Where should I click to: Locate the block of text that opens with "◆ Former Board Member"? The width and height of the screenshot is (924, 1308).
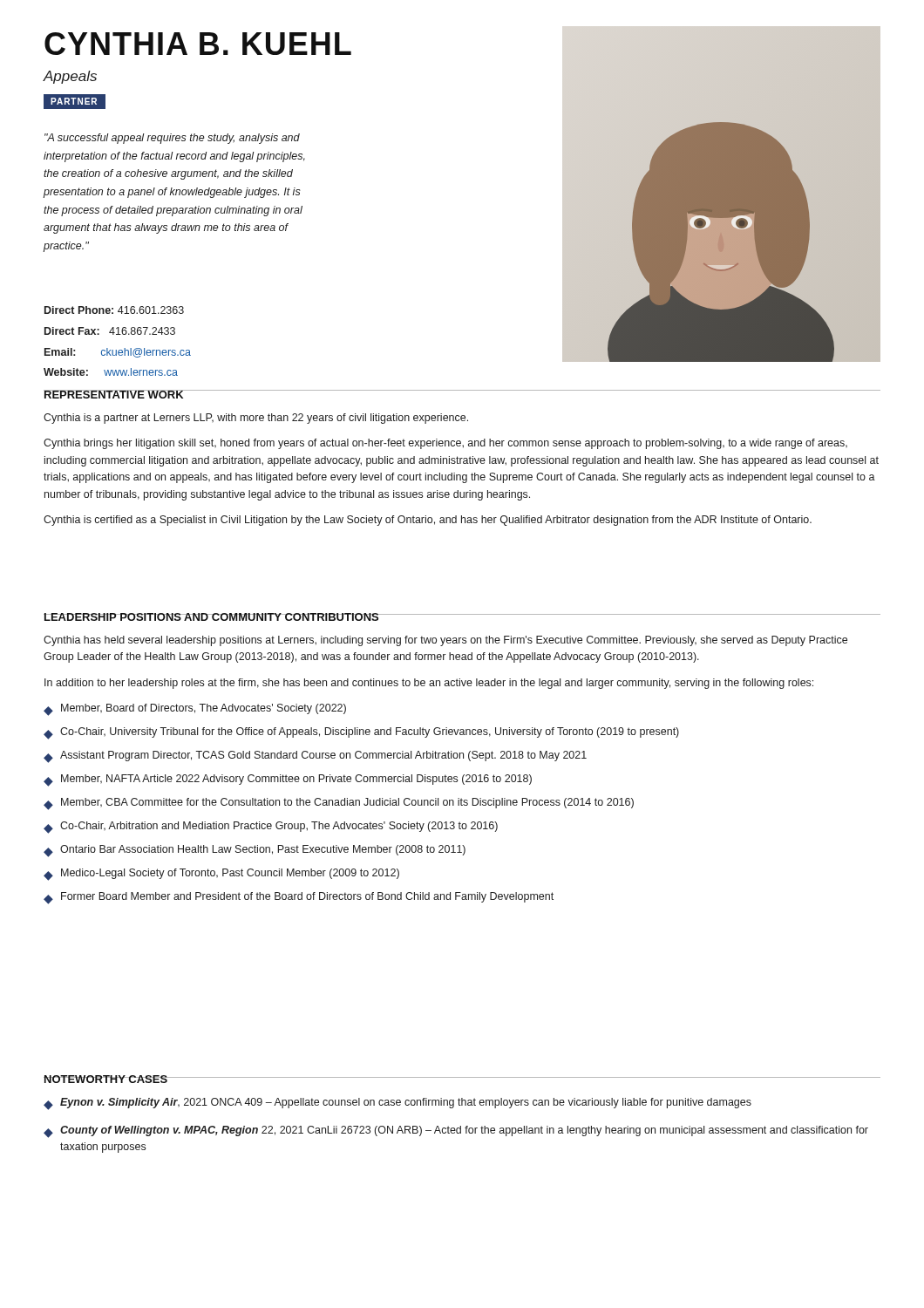pos(299,898)
